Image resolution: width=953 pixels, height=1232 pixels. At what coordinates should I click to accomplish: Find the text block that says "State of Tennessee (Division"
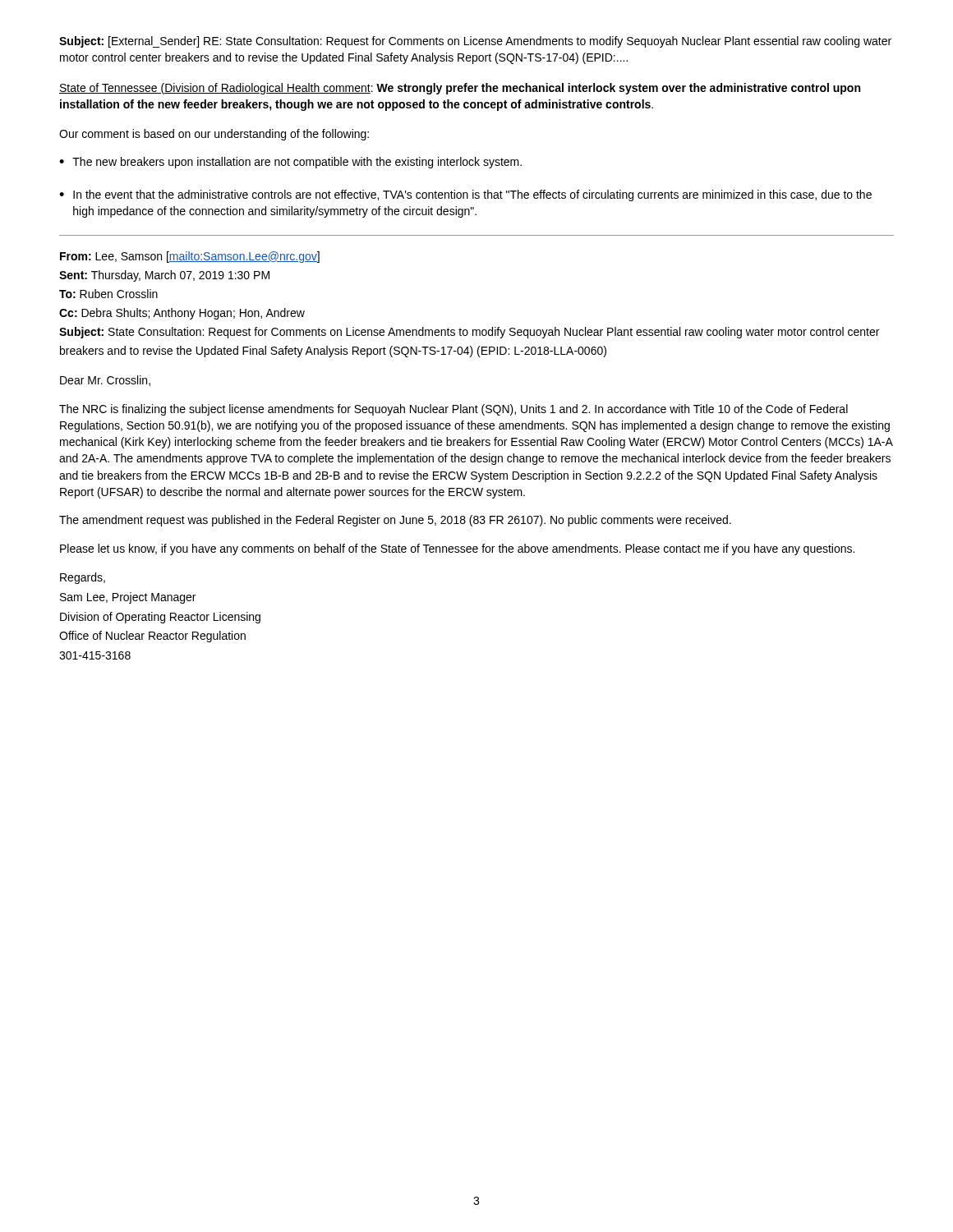tap(460, 96)
